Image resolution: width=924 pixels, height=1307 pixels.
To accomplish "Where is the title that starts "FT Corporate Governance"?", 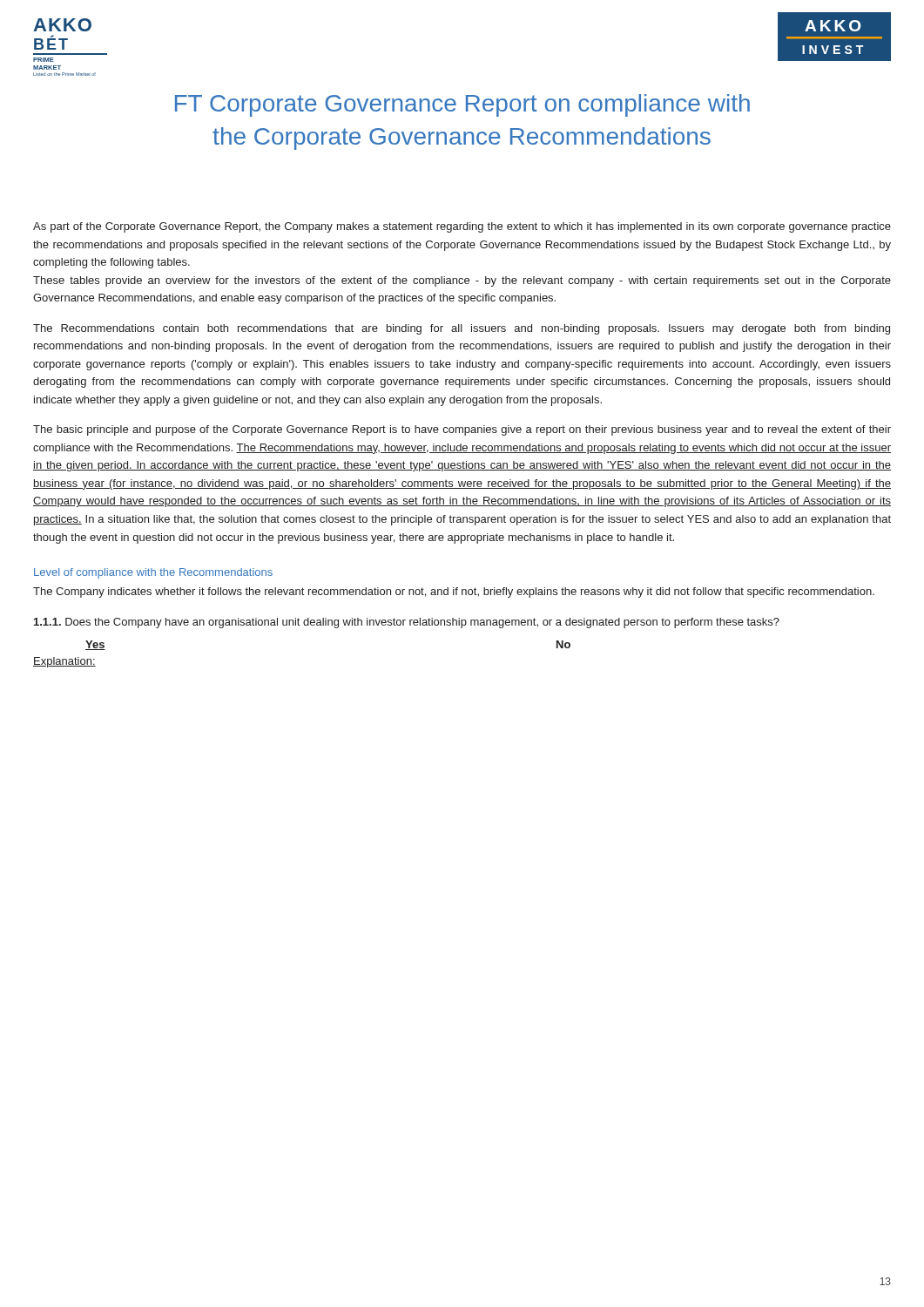I will point(462,120).
